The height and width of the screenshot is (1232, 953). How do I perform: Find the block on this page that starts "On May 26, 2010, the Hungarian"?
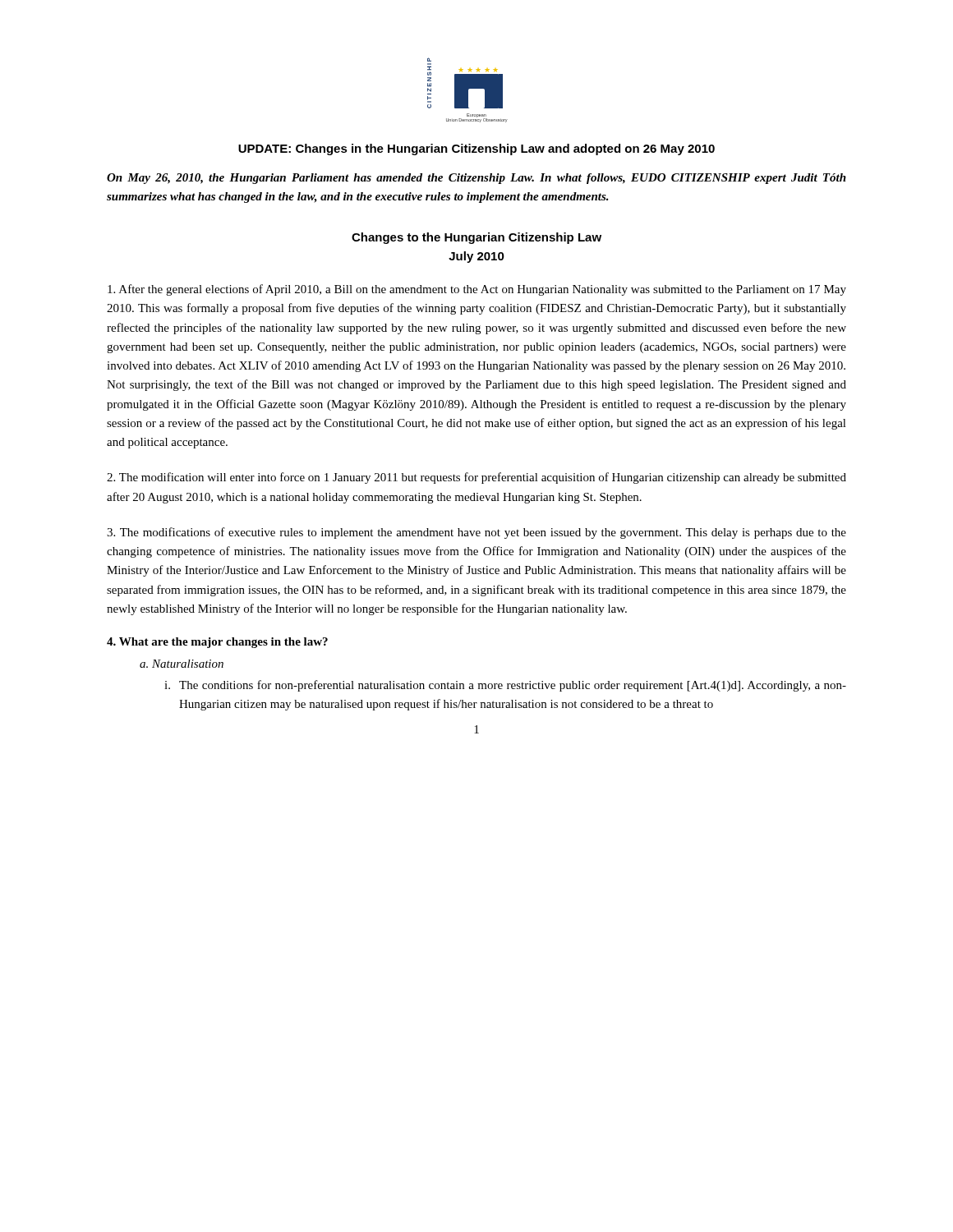tap(476, 187)
